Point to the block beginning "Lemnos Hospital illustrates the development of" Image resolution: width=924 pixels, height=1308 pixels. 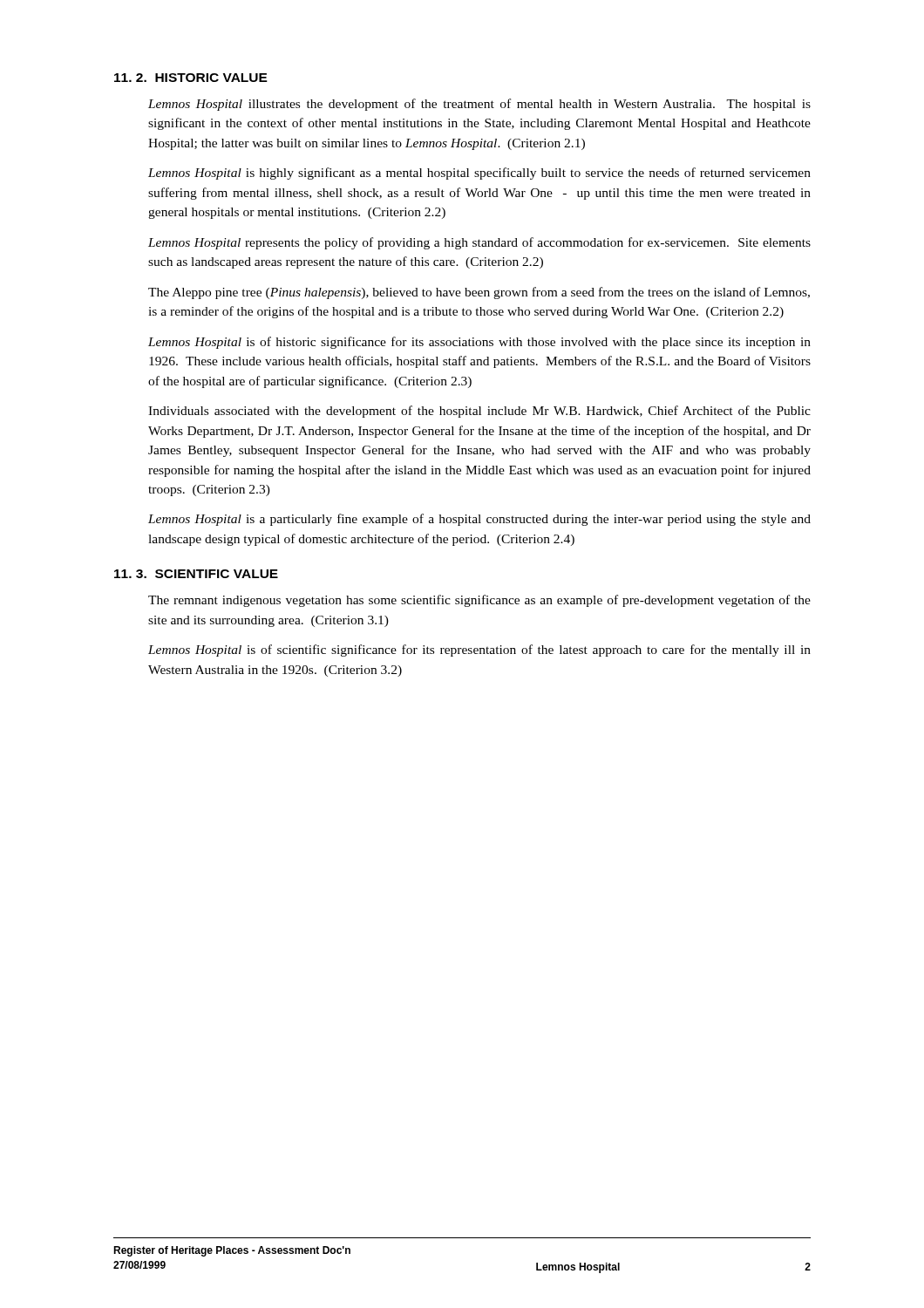[479, 123]
